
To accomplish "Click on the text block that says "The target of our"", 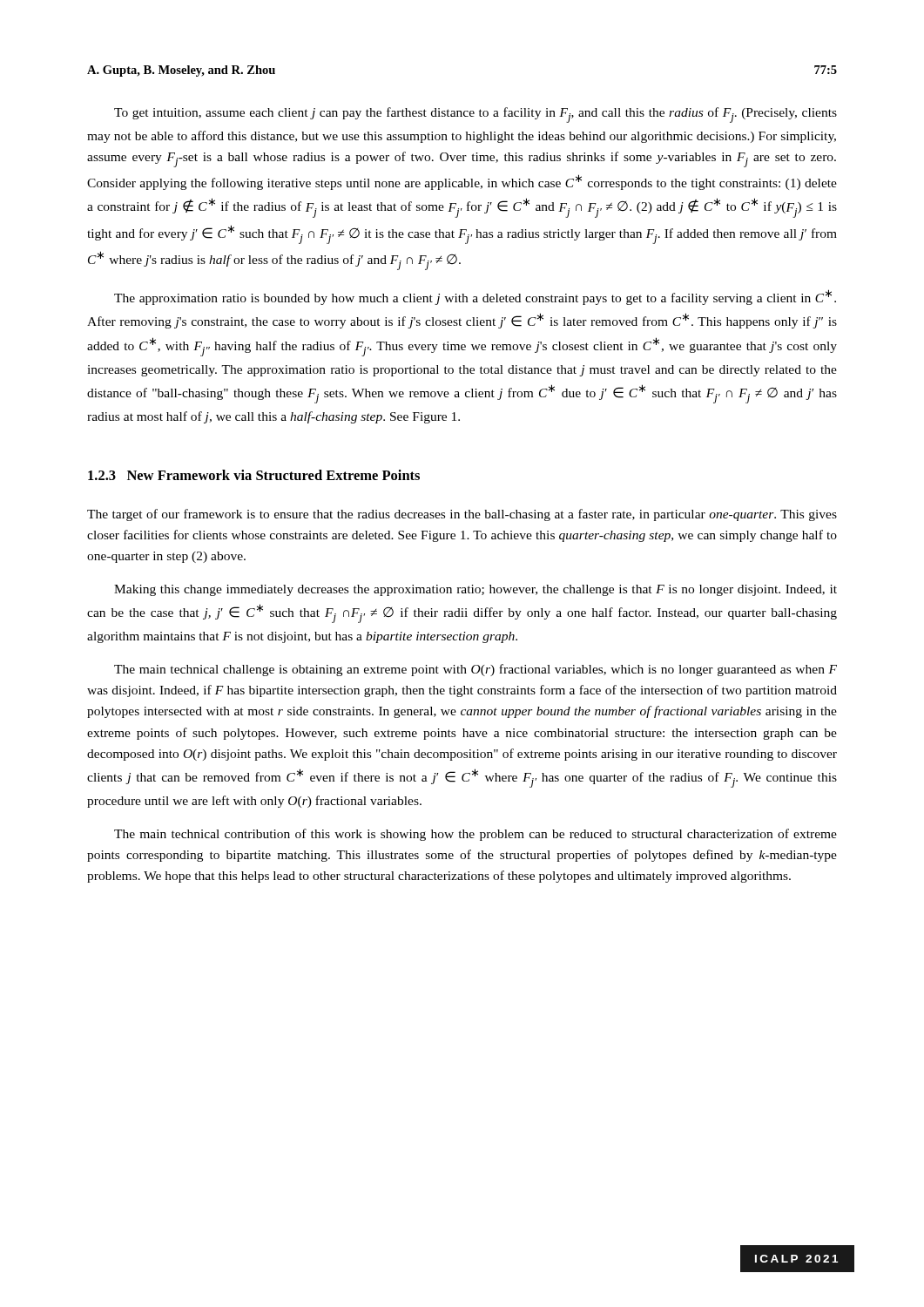I will point(462,535).
